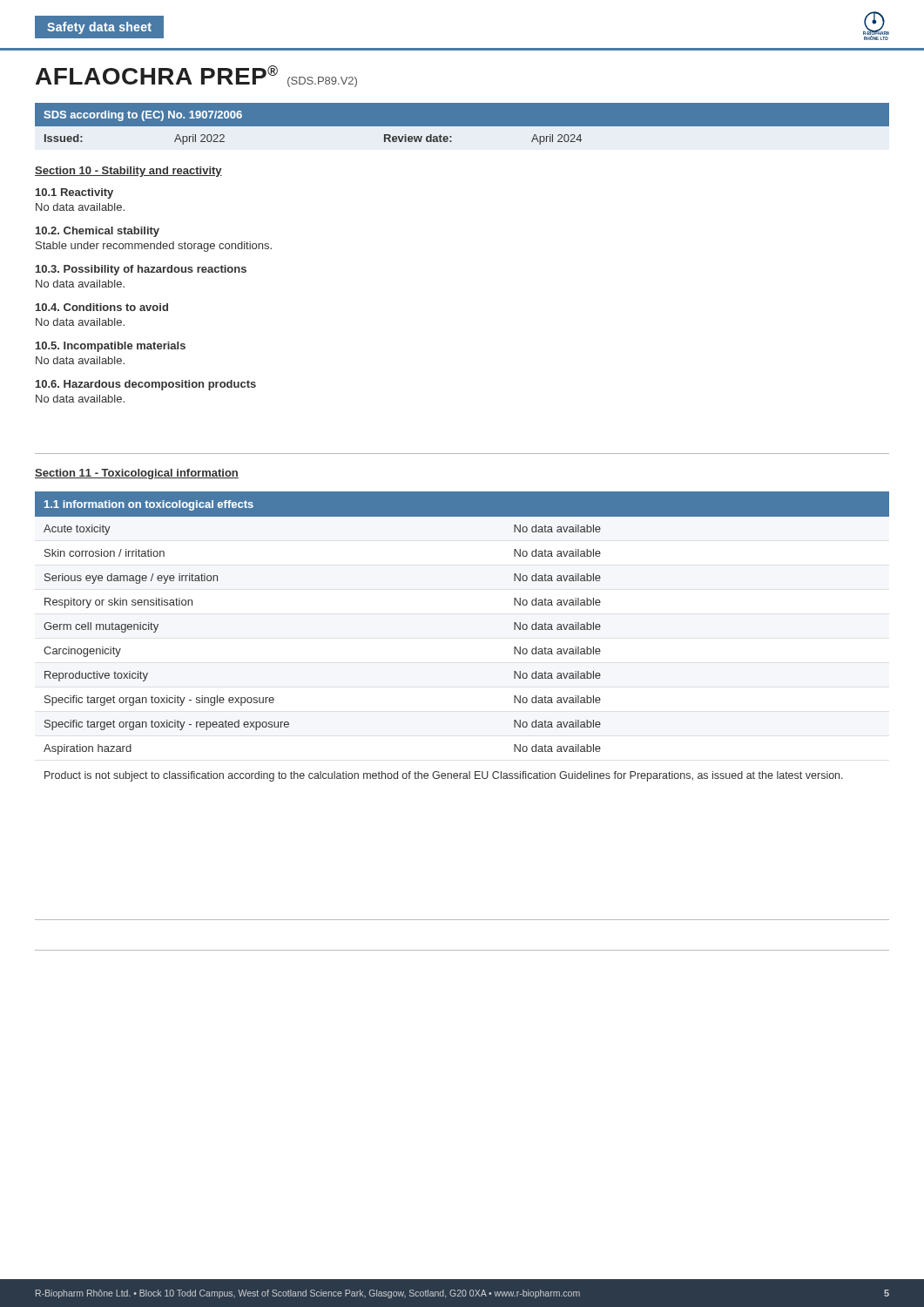Screen dimensions: 1307x924
Task: Find the table that mentions "SDS according to (EC) No."
Action: coord(462,126)
